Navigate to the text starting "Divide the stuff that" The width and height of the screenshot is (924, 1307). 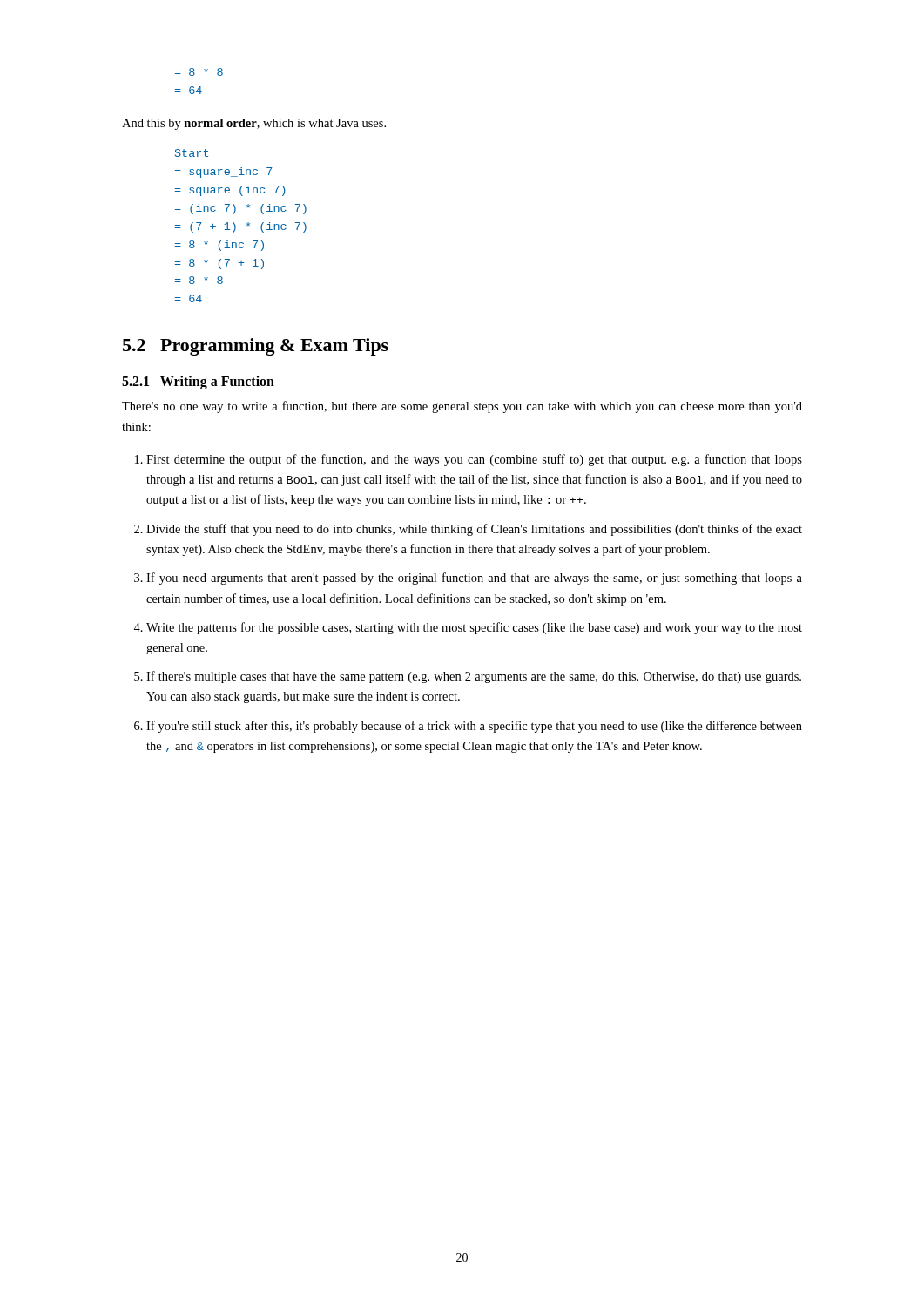[x=474, y=540]
